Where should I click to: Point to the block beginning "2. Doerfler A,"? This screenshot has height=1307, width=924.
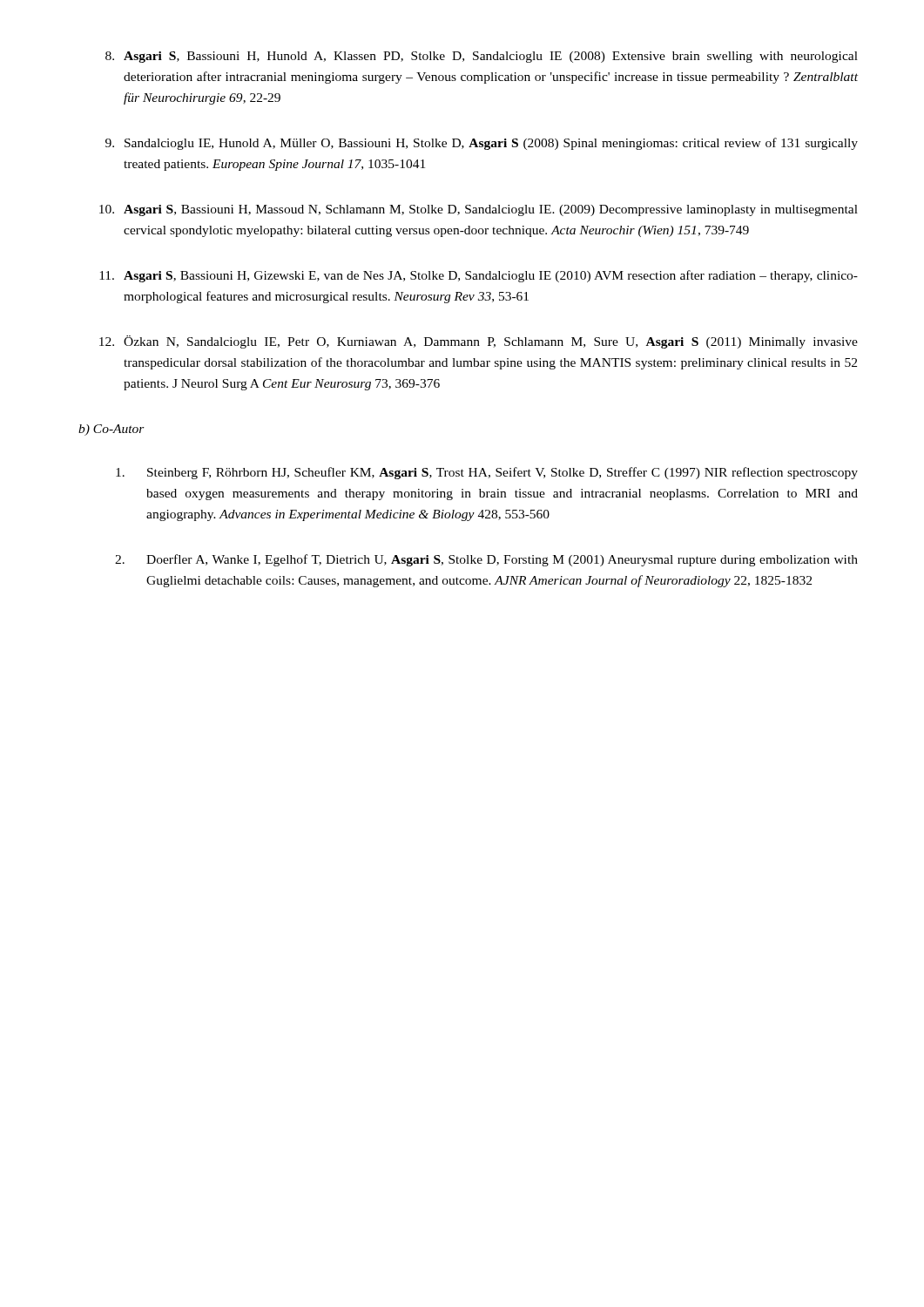[486, 570]
